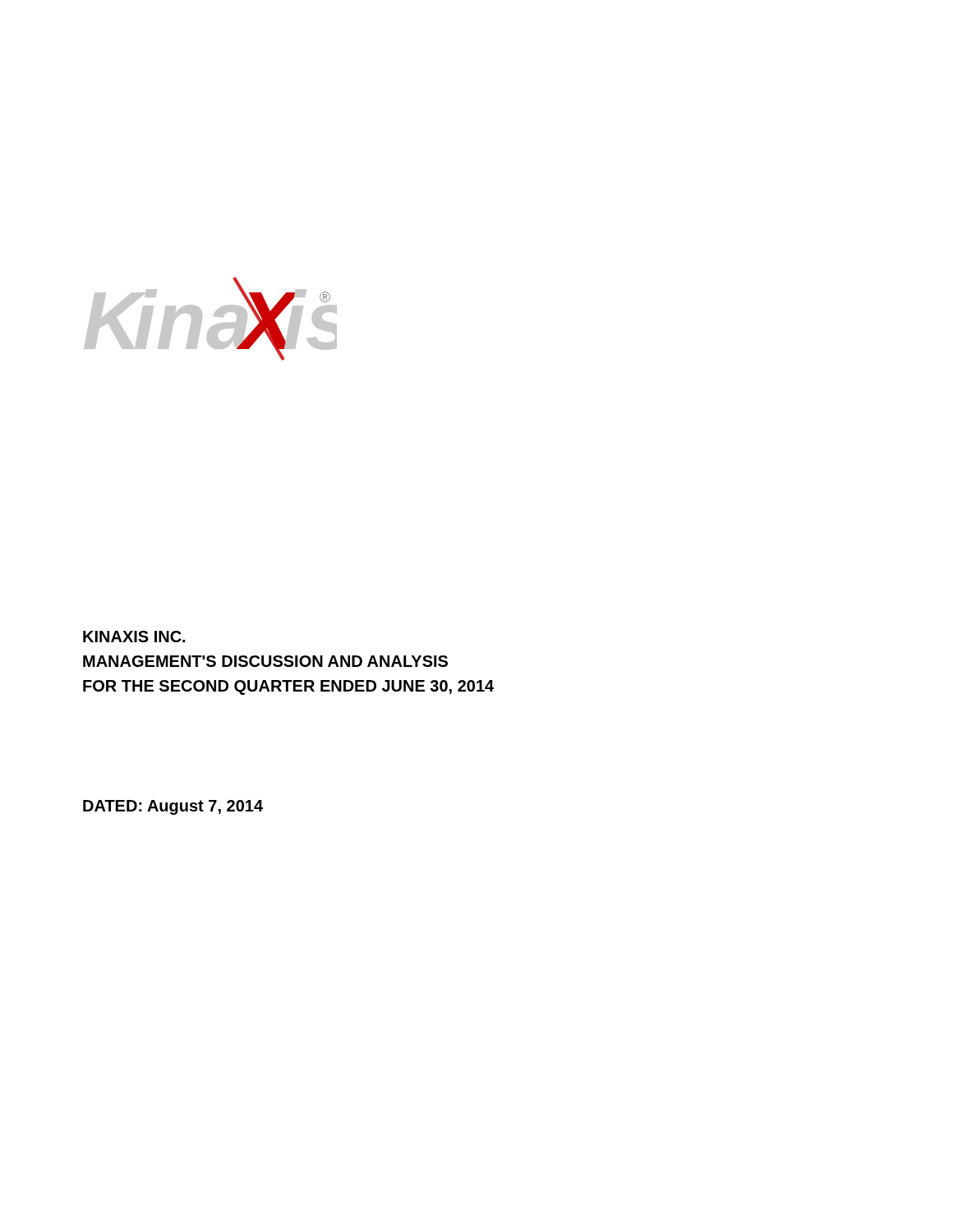Locate the logo
953x1232 pixels.
coord(209,322)
